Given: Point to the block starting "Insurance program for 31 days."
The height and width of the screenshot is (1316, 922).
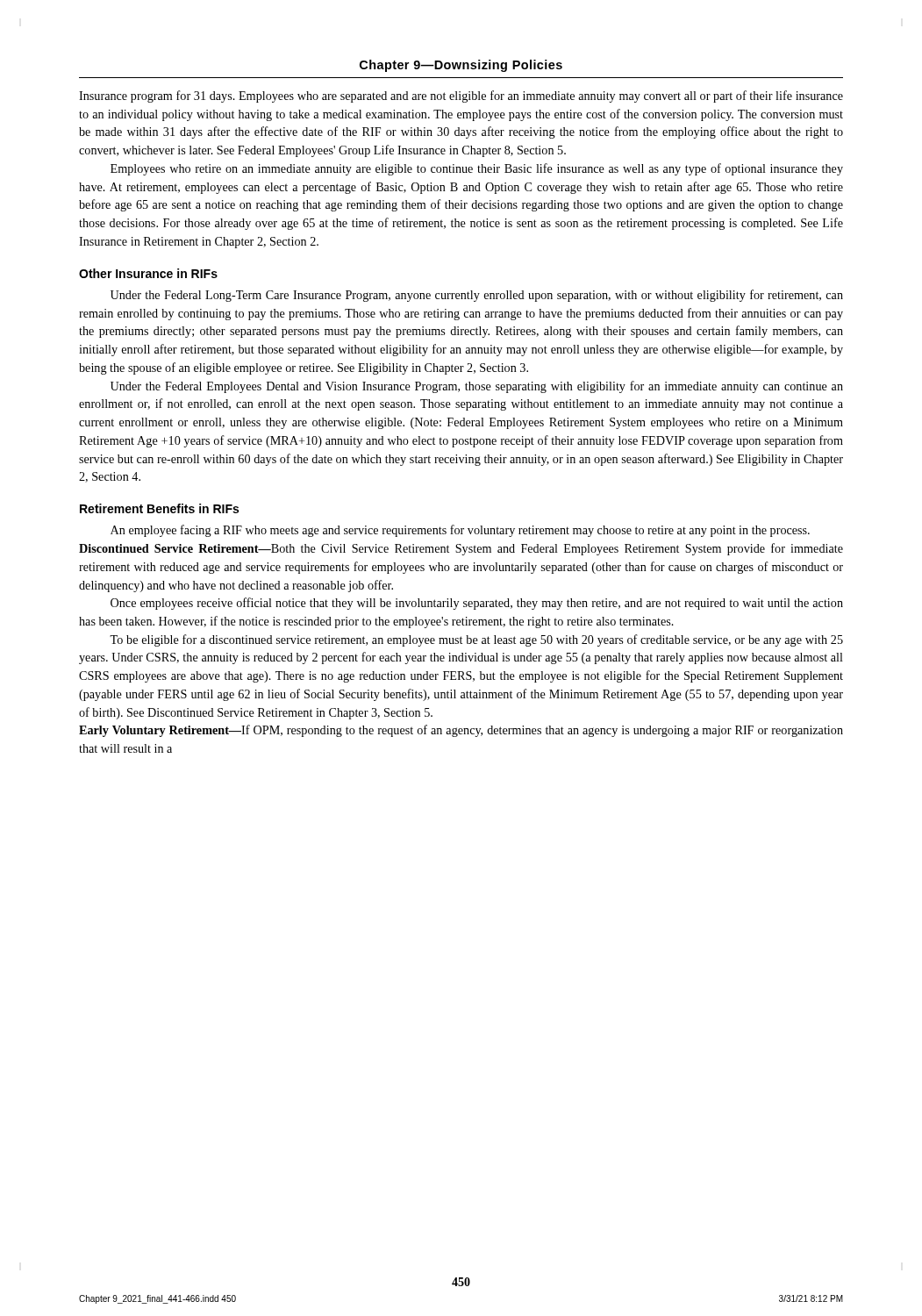Looking at the screenshot, I should point(461,123).
